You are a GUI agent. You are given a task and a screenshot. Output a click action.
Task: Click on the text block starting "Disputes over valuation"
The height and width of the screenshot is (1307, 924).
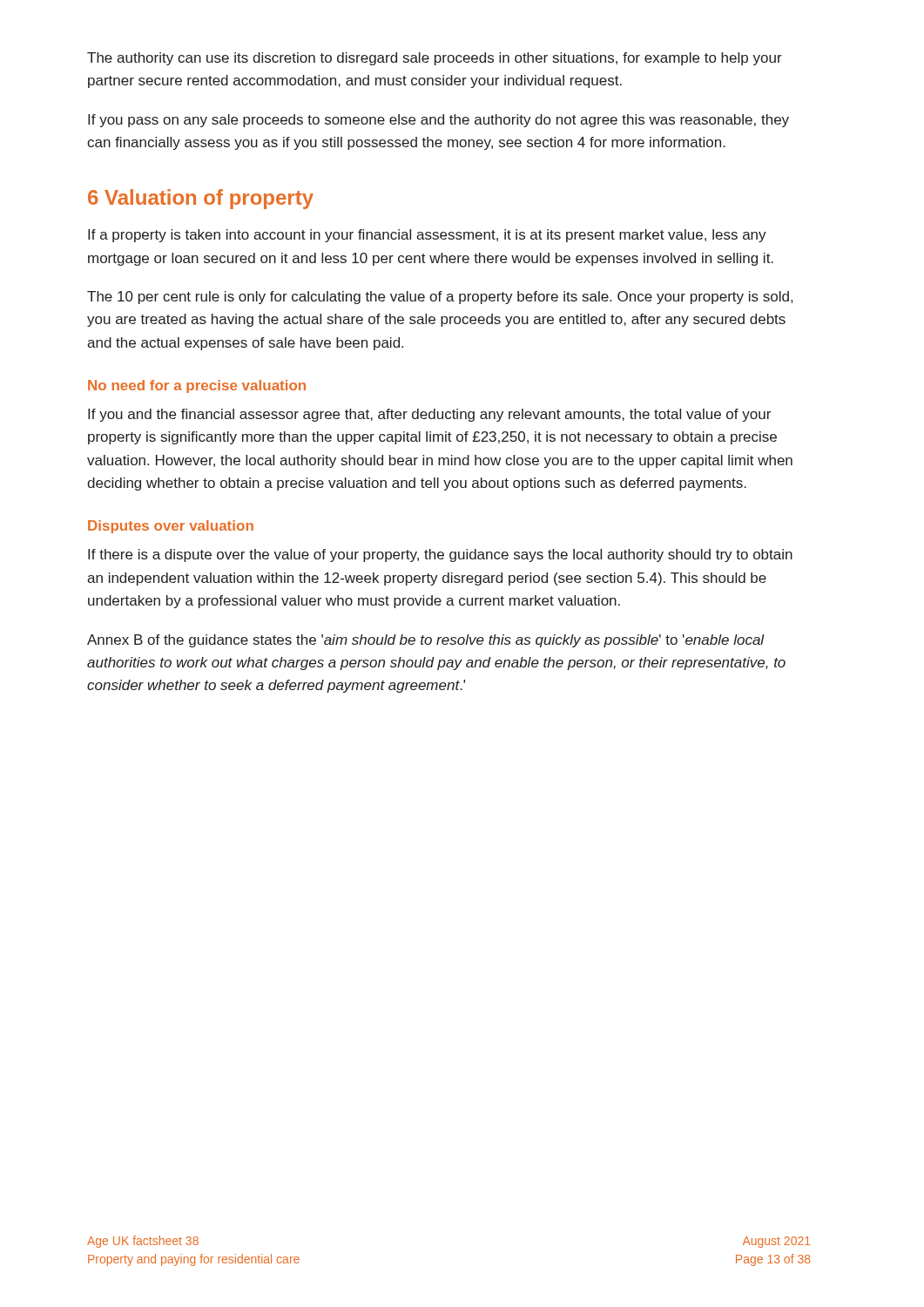171,527
